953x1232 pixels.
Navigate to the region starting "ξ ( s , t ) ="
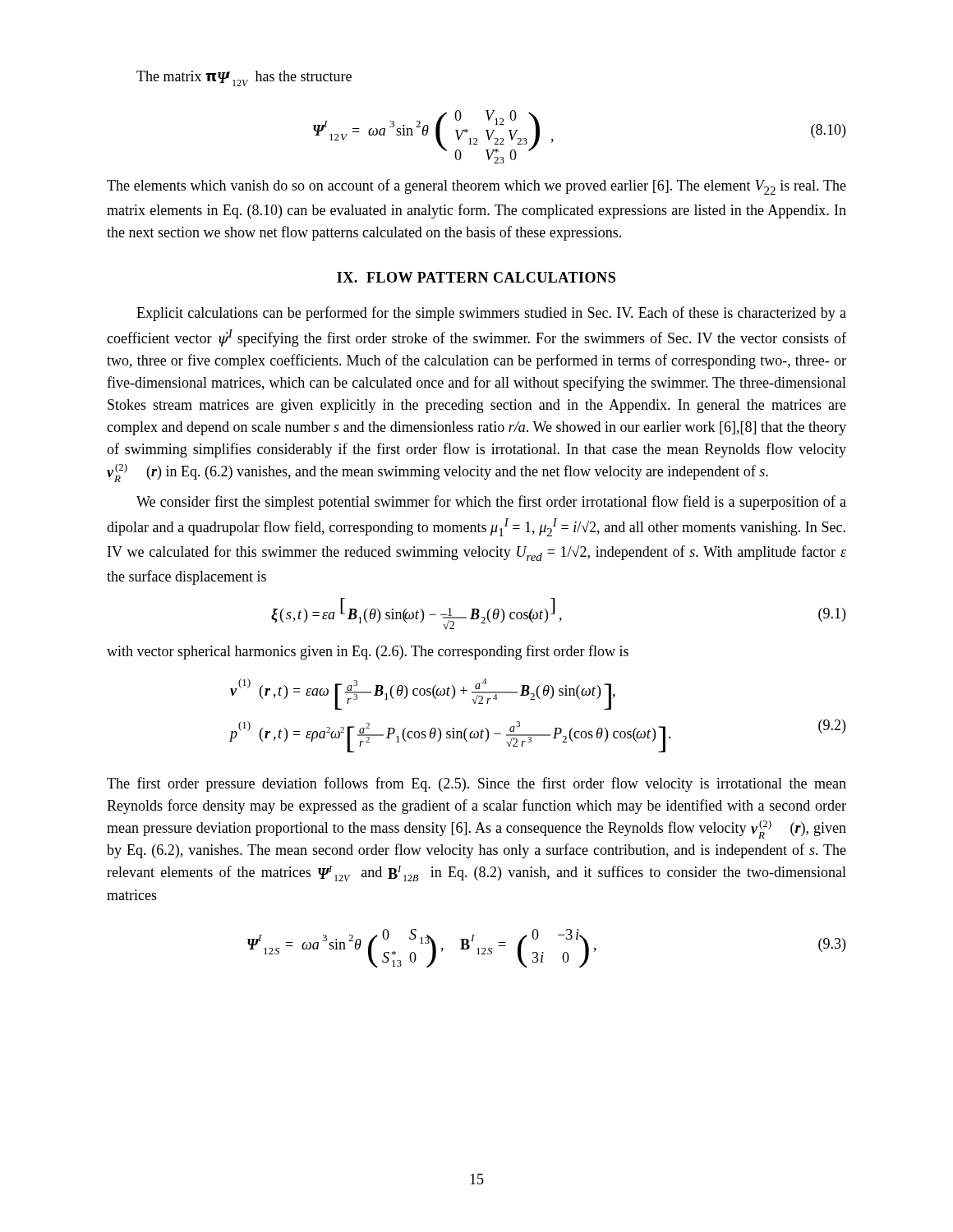click(555, 614)
